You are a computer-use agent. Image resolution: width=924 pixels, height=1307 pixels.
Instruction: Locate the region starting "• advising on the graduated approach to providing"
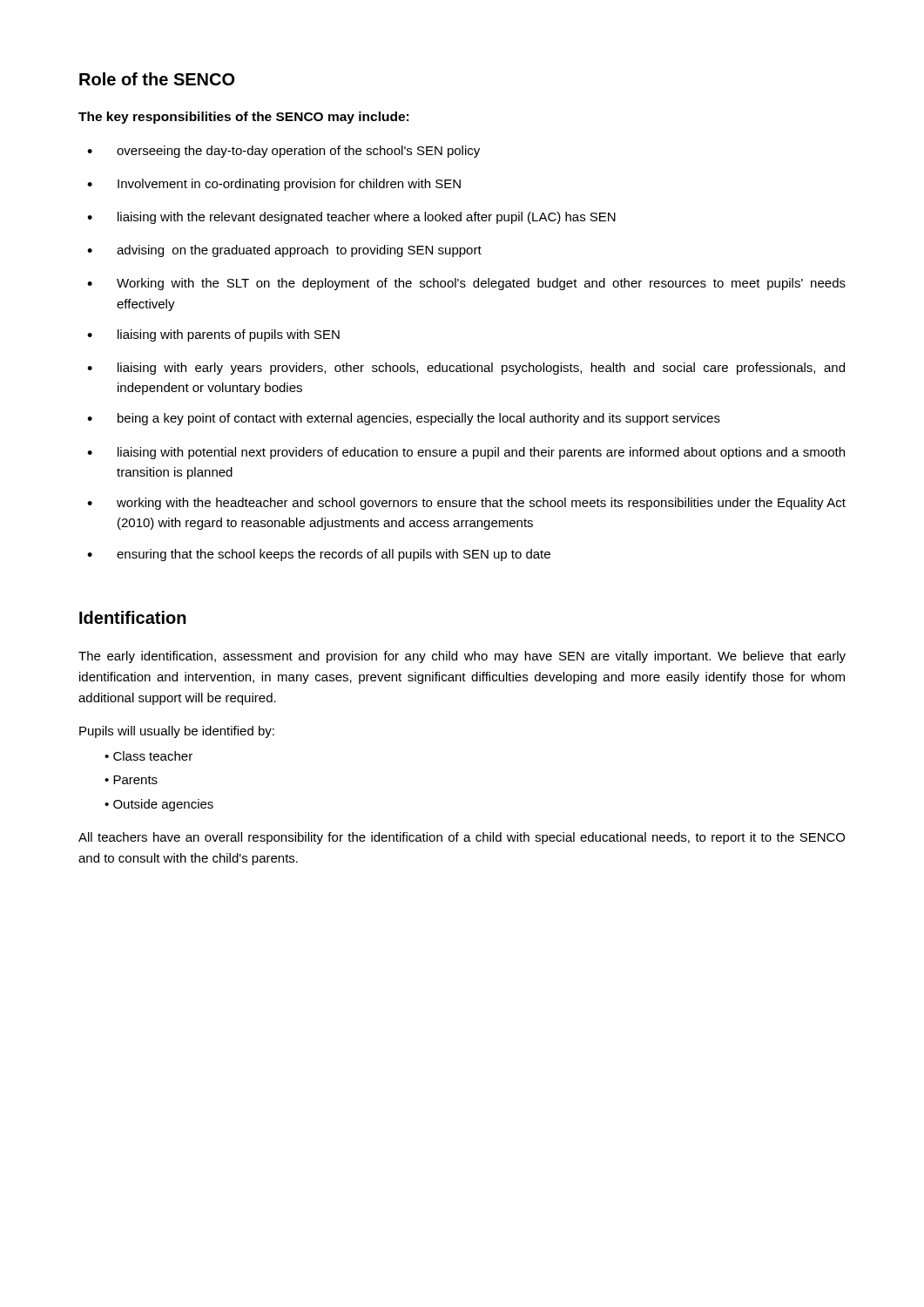[x=466, y=251]
